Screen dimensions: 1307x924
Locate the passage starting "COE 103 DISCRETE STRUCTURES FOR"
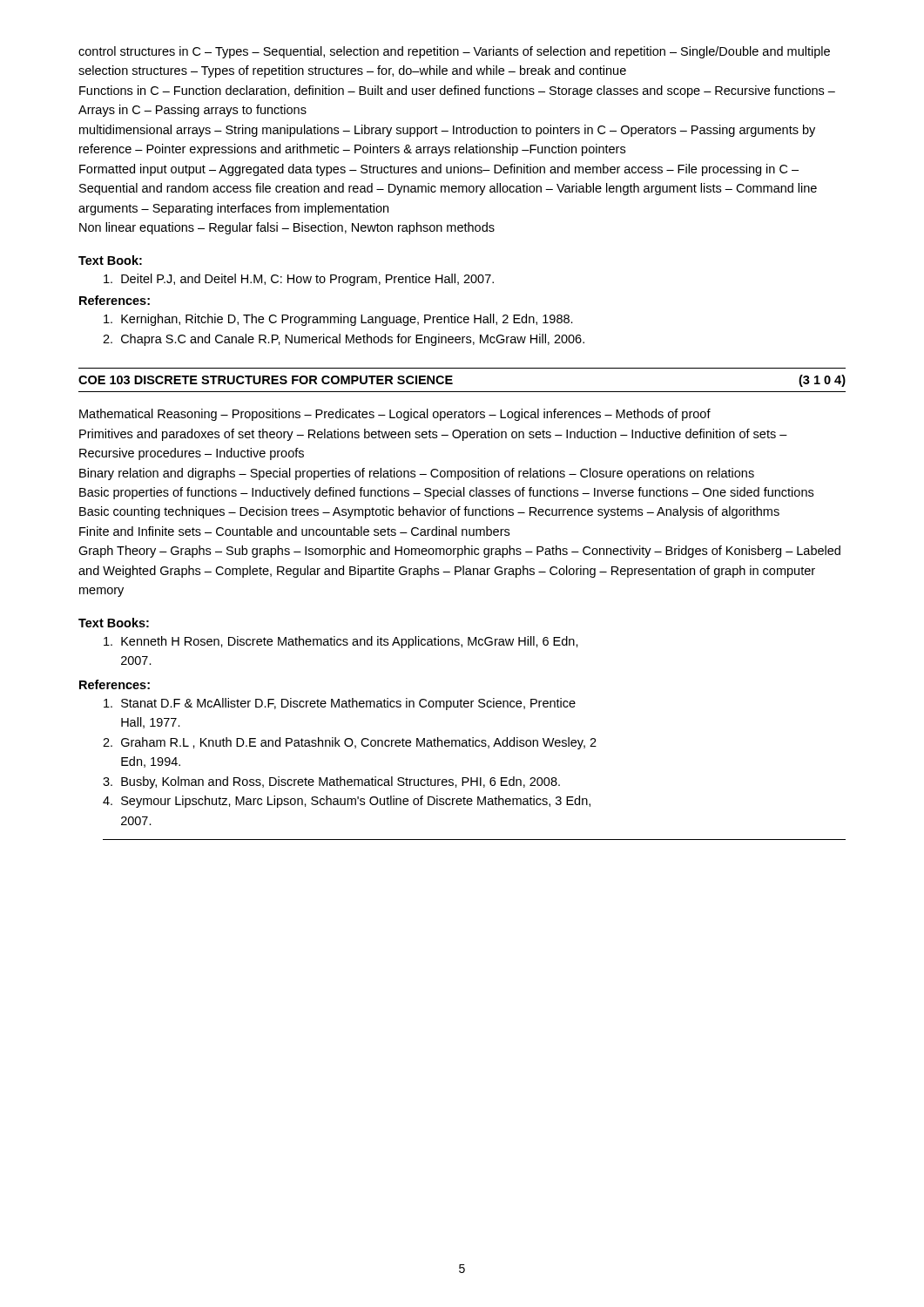462,380
